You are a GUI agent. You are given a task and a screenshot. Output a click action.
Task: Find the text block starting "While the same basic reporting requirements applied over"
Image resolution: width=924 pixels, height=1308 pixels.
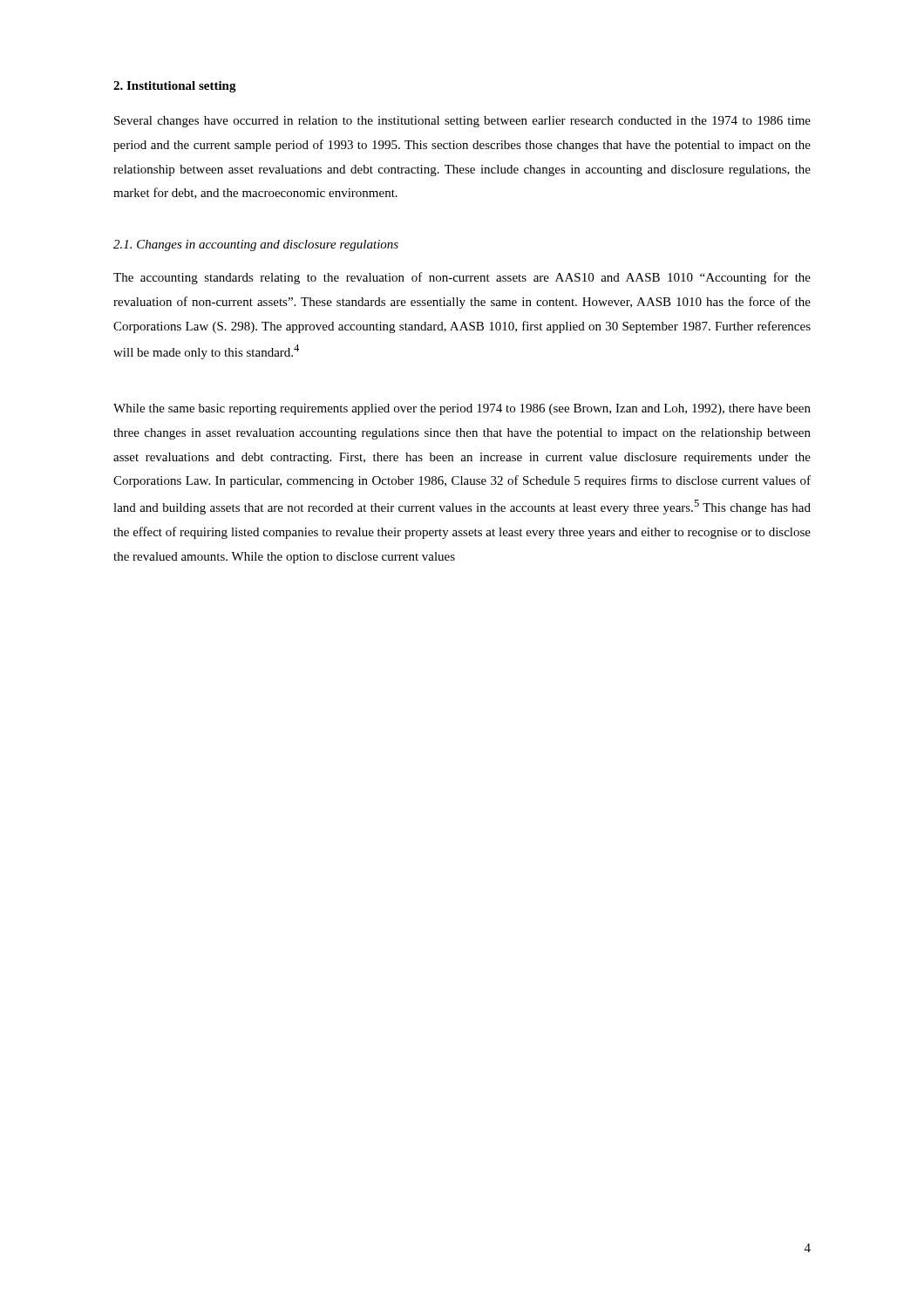coord(462,482)
